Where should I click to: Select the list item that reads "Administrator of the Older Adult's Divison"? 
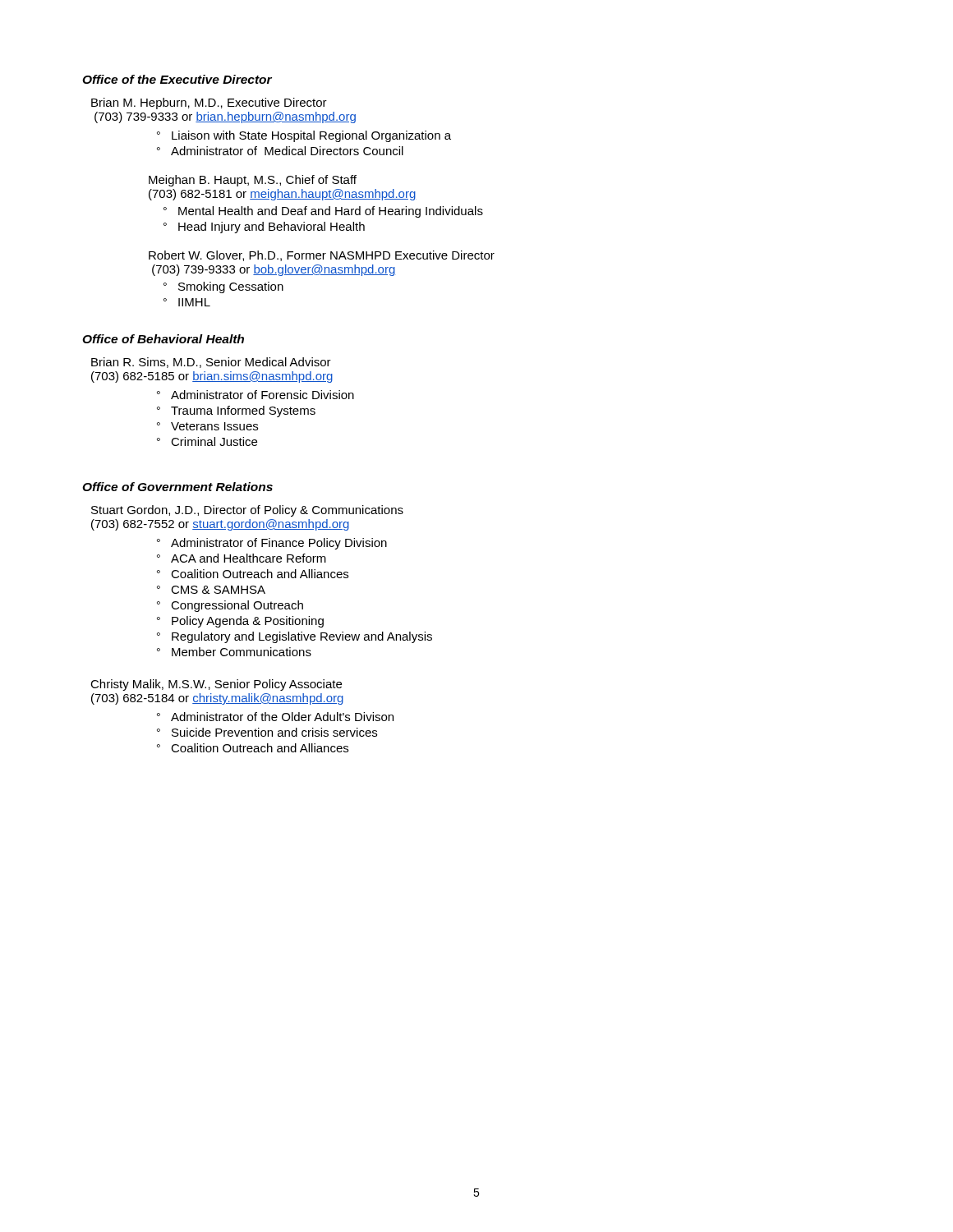click(283, 717)
